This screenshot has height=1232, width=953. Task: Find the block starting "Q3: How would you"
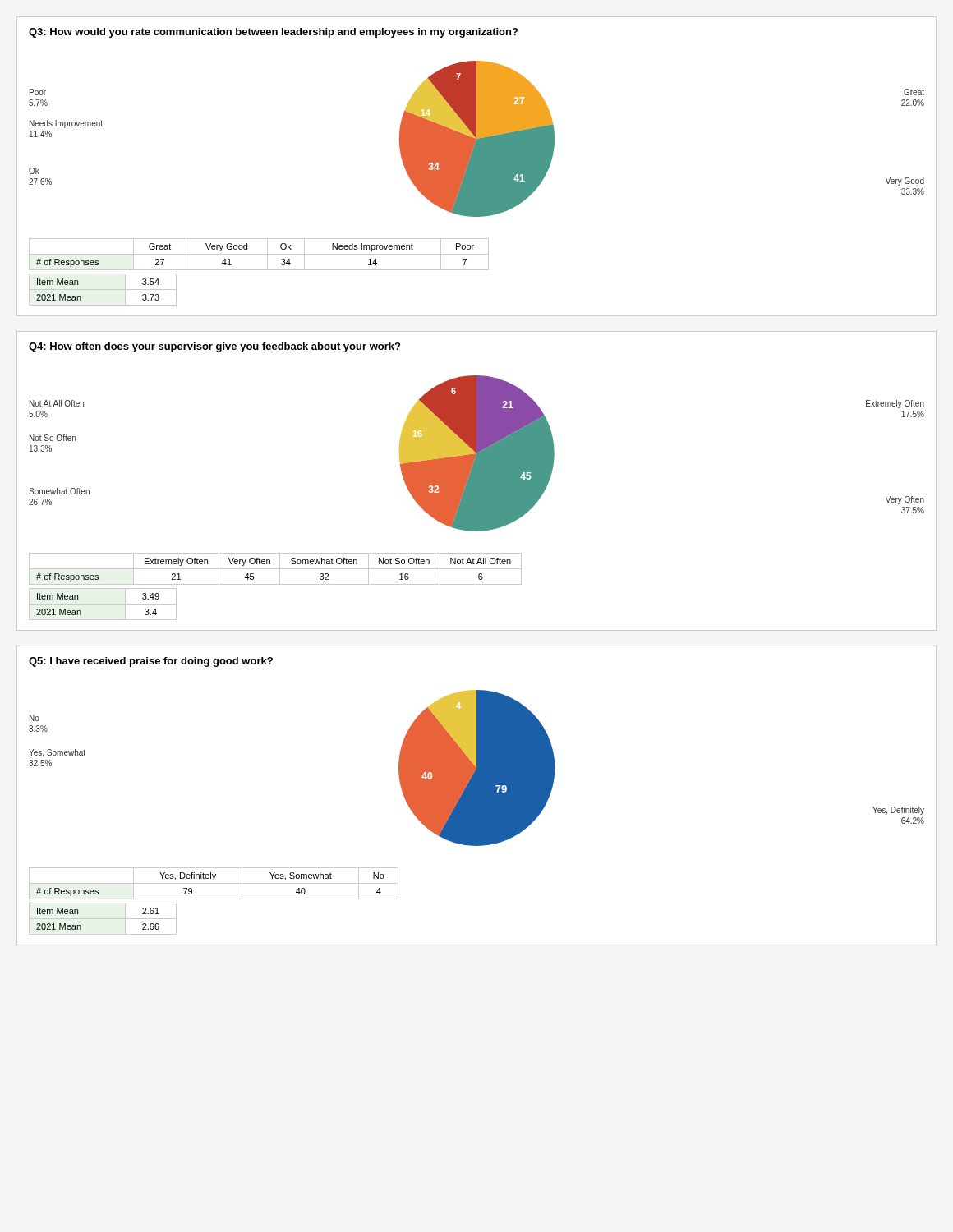click(274, 32)
